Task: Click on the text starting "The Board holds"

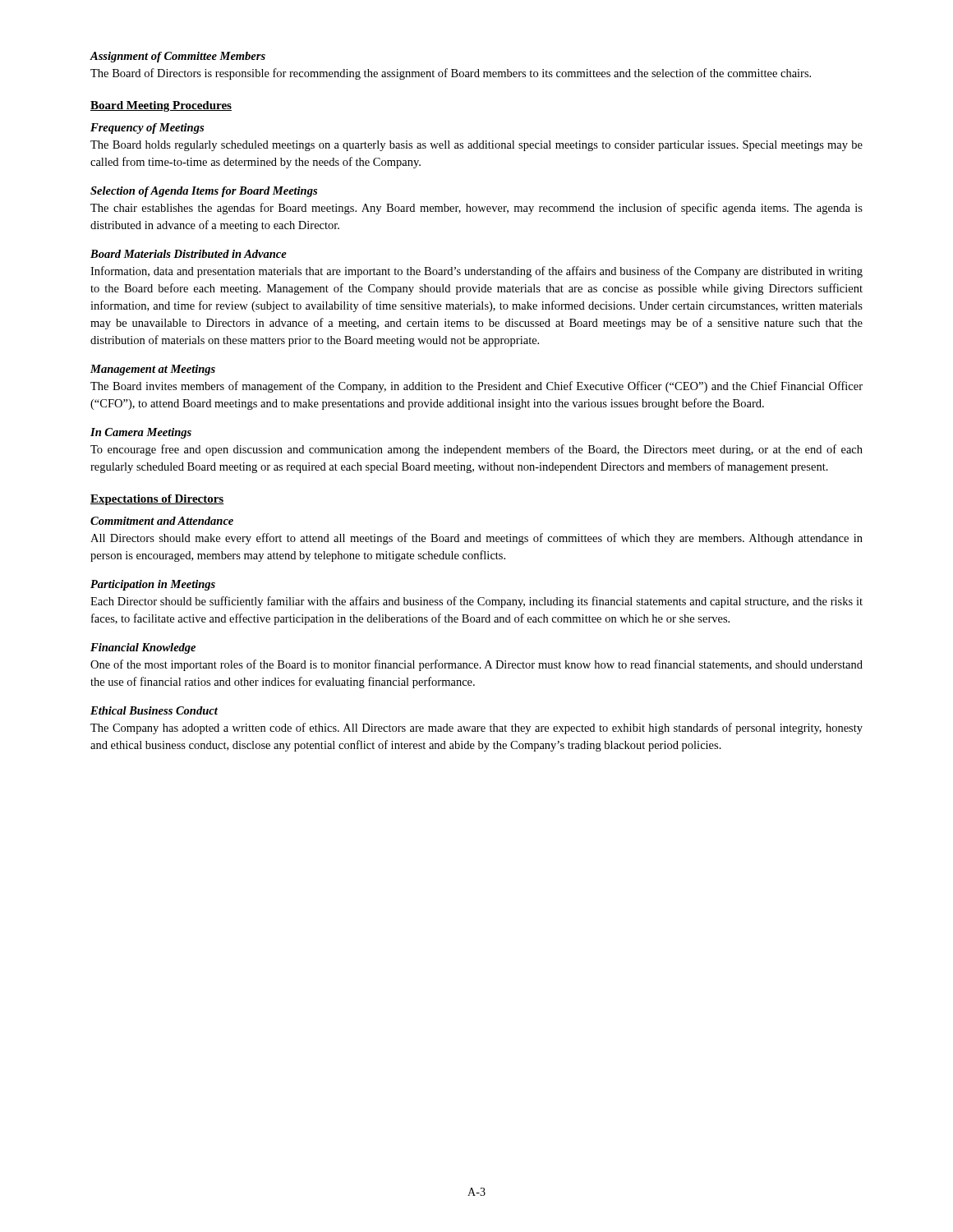Action: (x=476, y=154)
